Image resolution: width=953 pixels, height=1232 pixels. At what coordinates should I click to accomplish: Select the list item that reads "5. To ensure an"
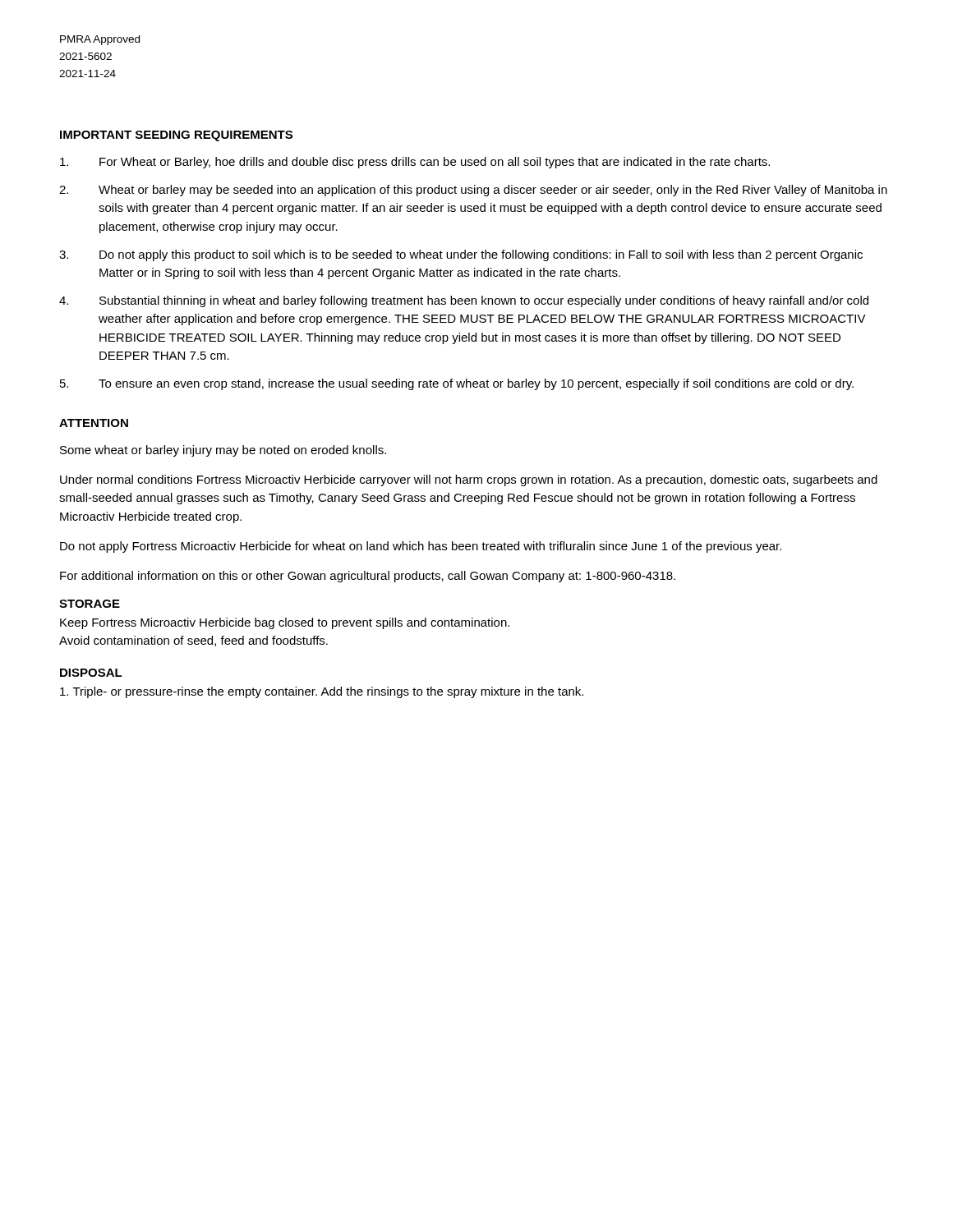(x=476, y=384)
